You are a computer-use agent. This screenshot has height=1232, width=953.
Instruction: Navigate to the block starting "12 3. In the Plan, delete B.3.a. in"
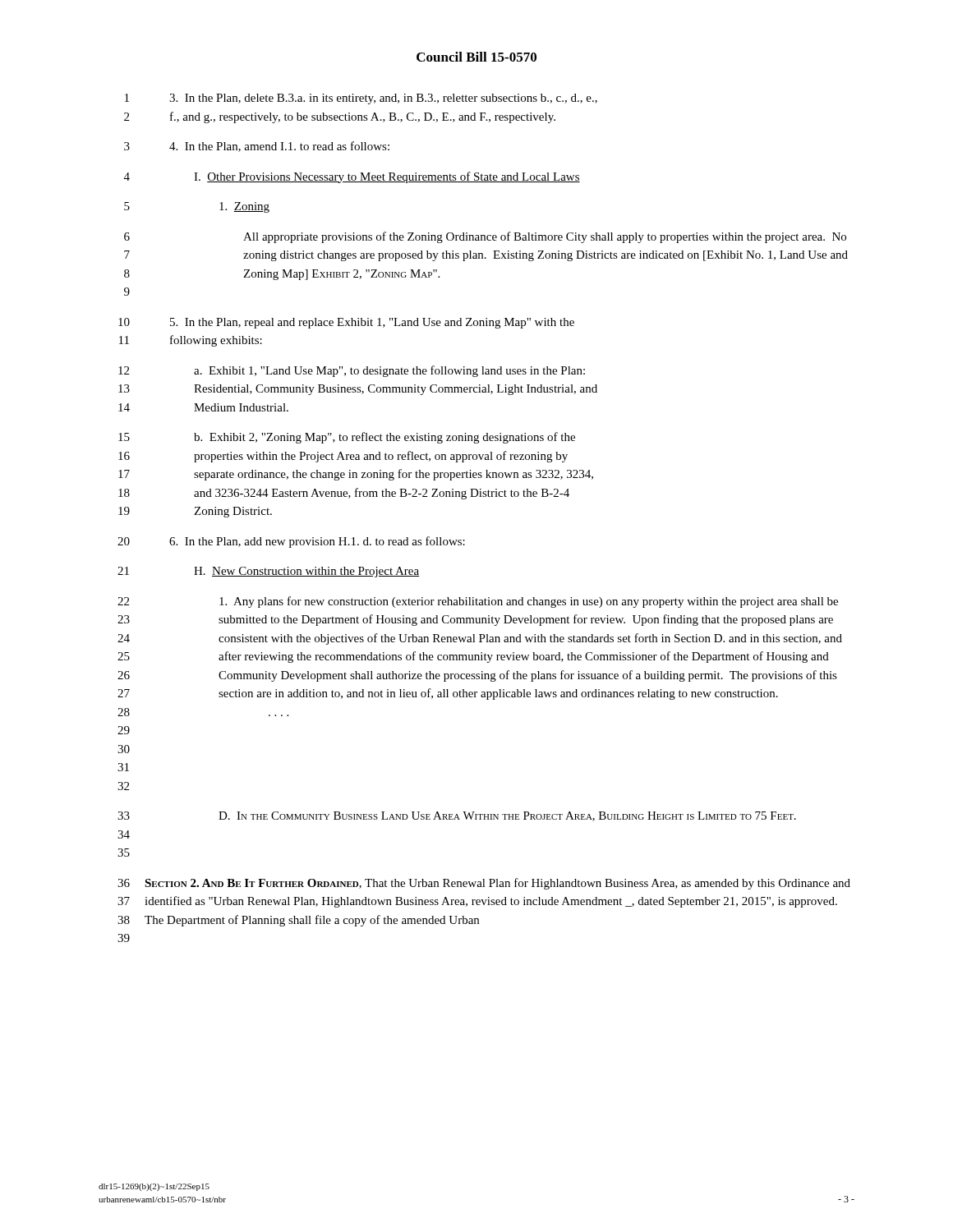(476, 107)
